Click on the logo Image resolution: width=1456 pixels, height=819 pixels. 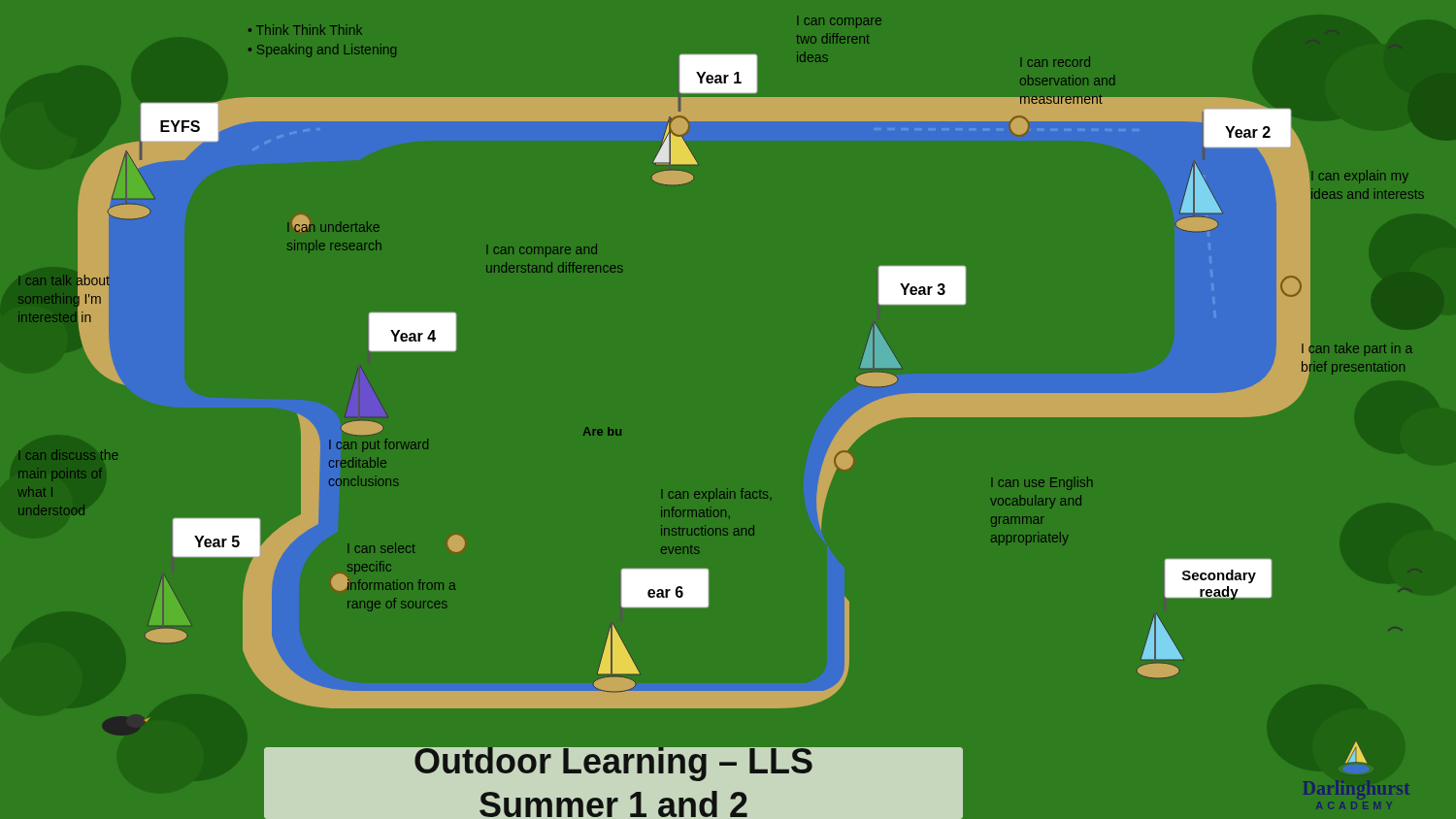click(1356, 772)
